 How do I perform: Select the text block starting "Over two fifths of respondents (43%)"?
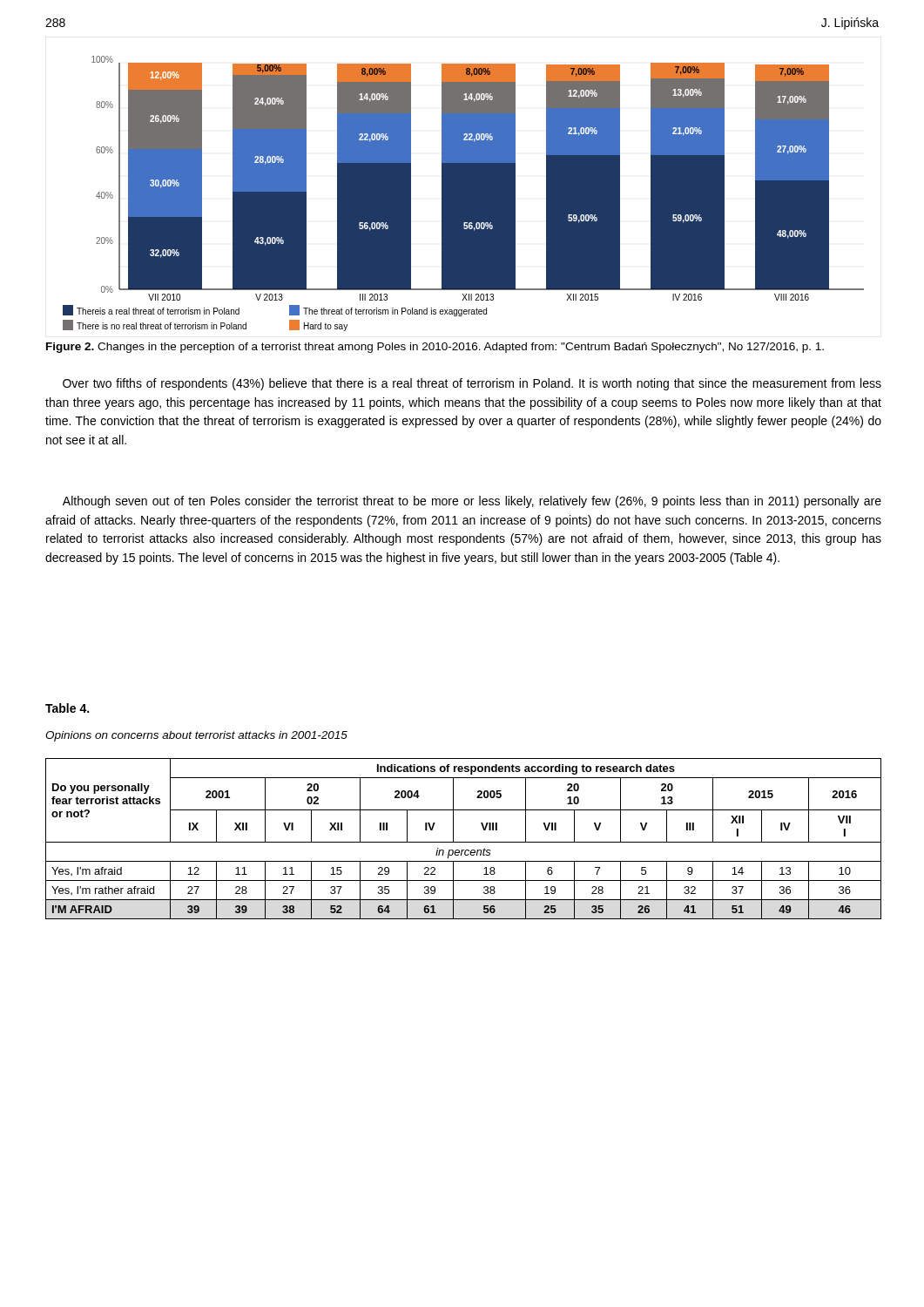coord(463,412)
